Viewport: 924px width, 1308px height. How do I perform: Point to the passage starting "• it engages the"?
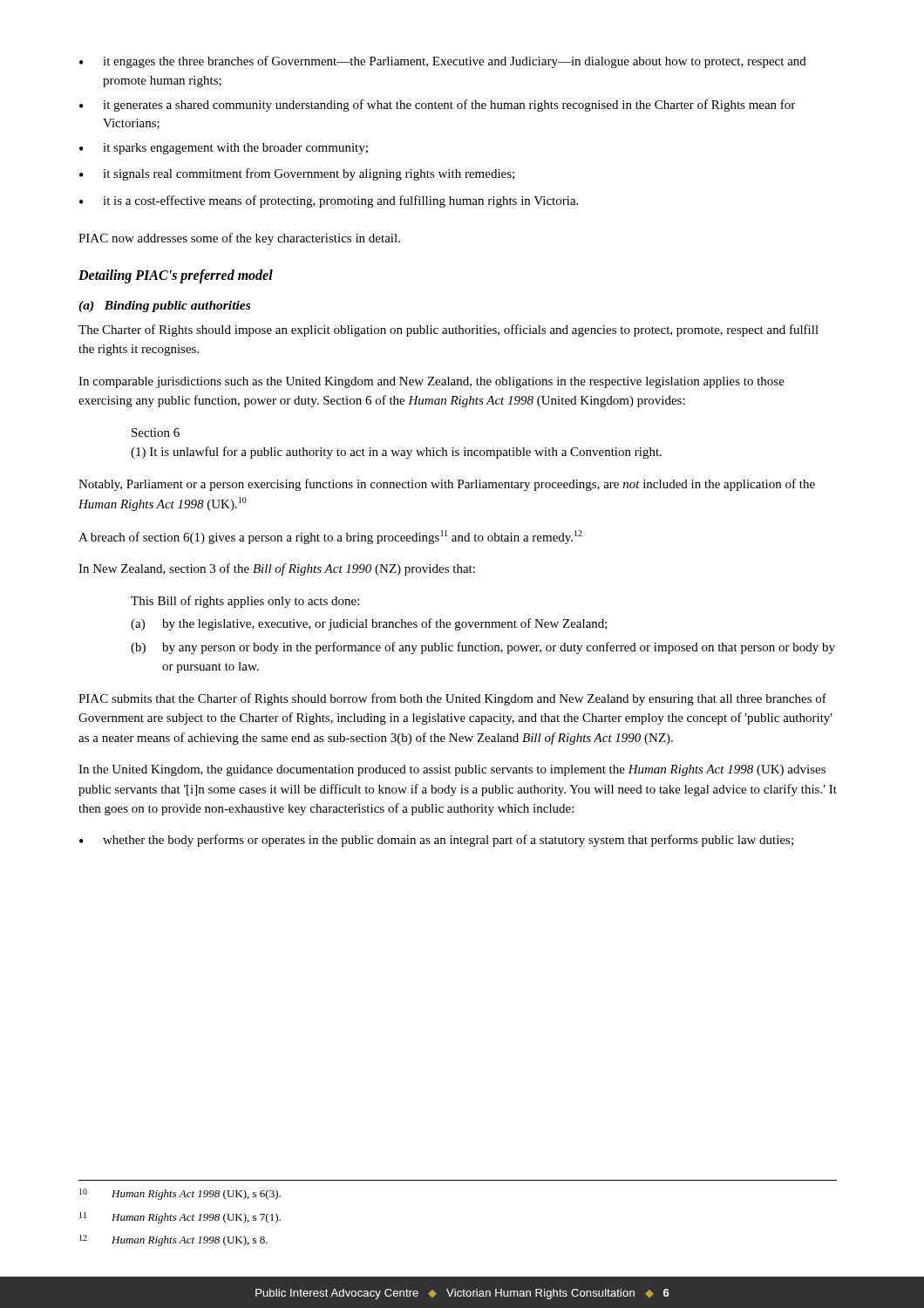pyautogui.click(x=458, y=71)
